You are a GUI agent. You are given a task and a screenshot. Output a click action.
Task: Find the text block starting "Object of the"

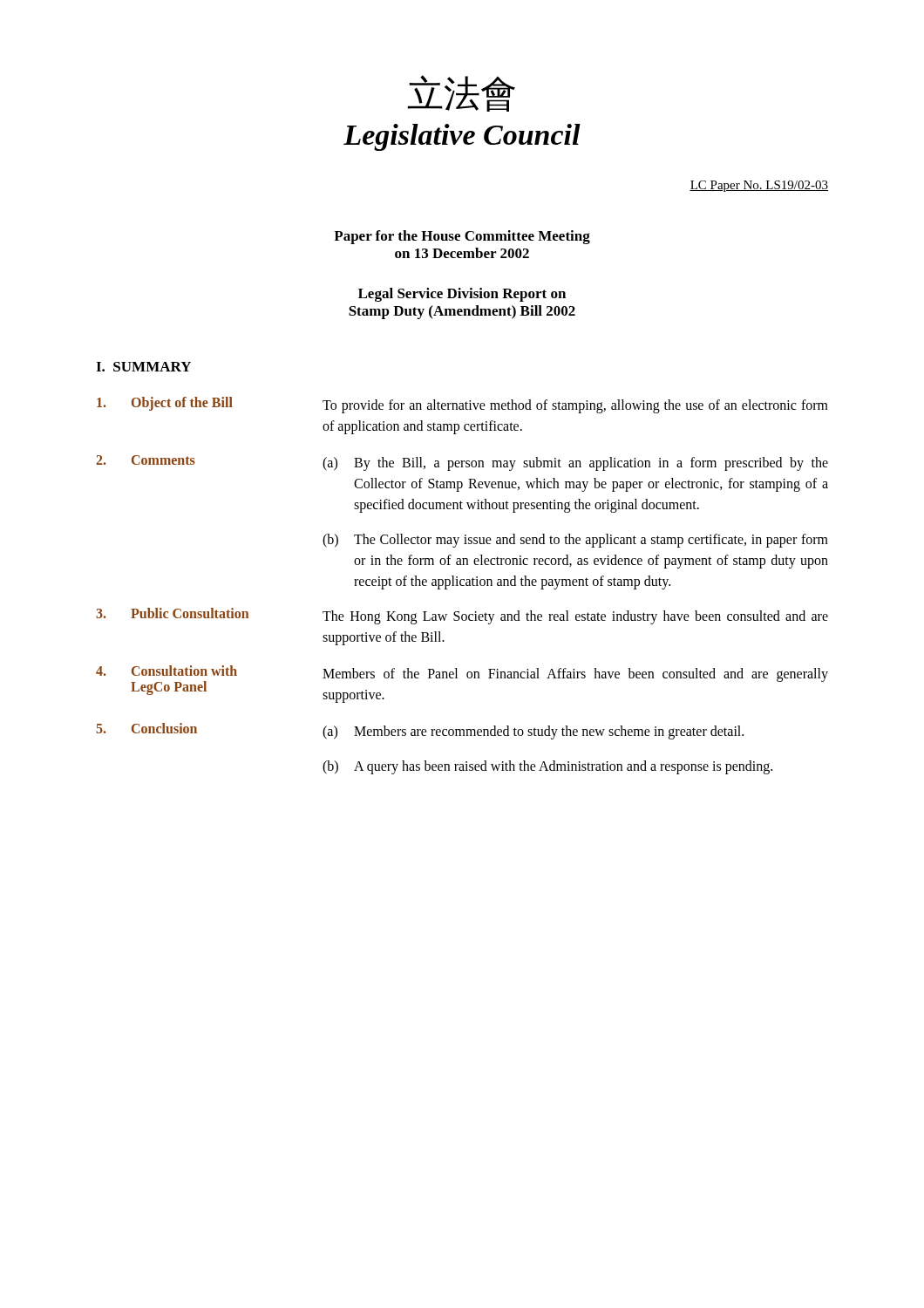[x=462, y=416]
